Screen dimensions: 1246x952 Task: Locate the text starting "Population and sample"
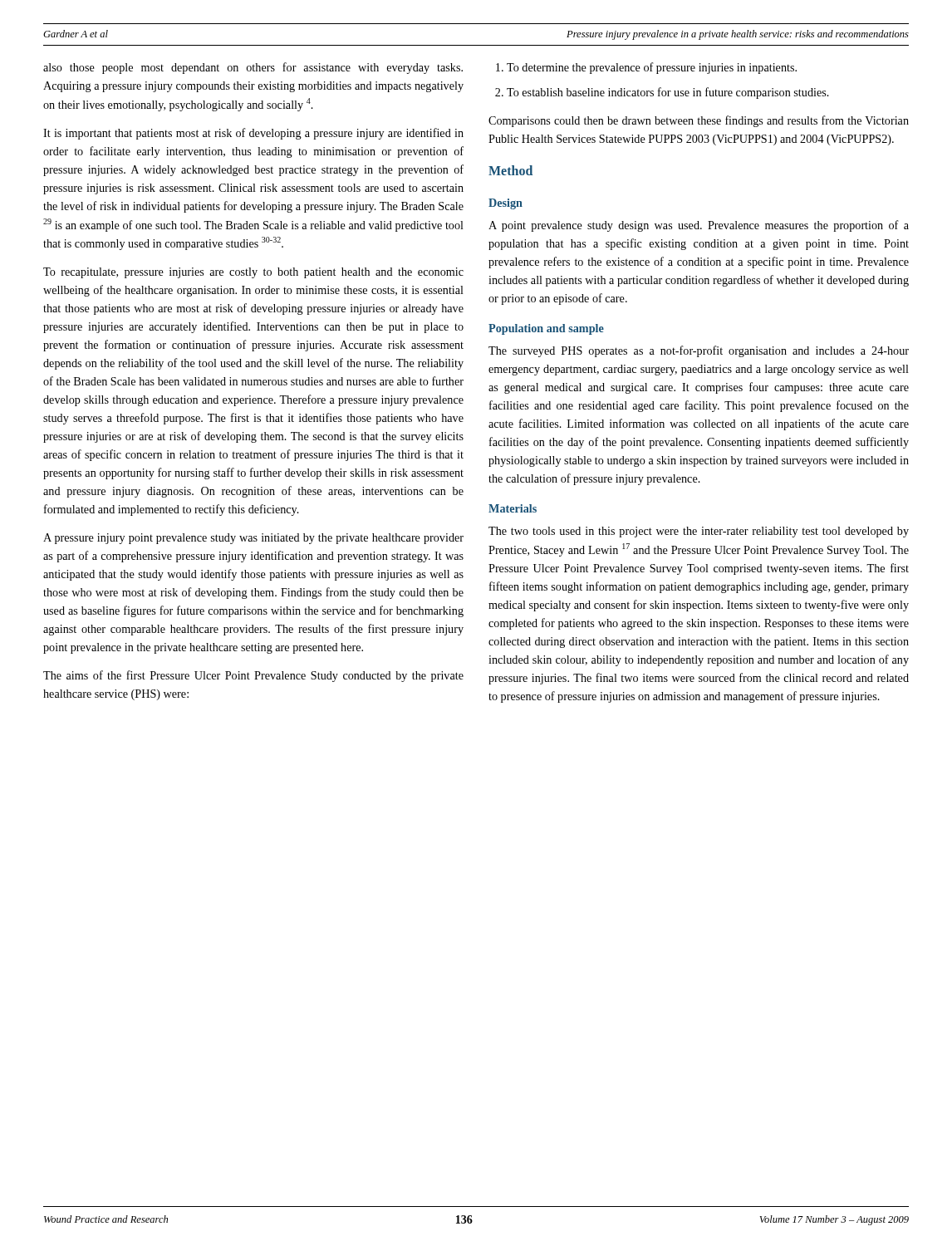546,329
